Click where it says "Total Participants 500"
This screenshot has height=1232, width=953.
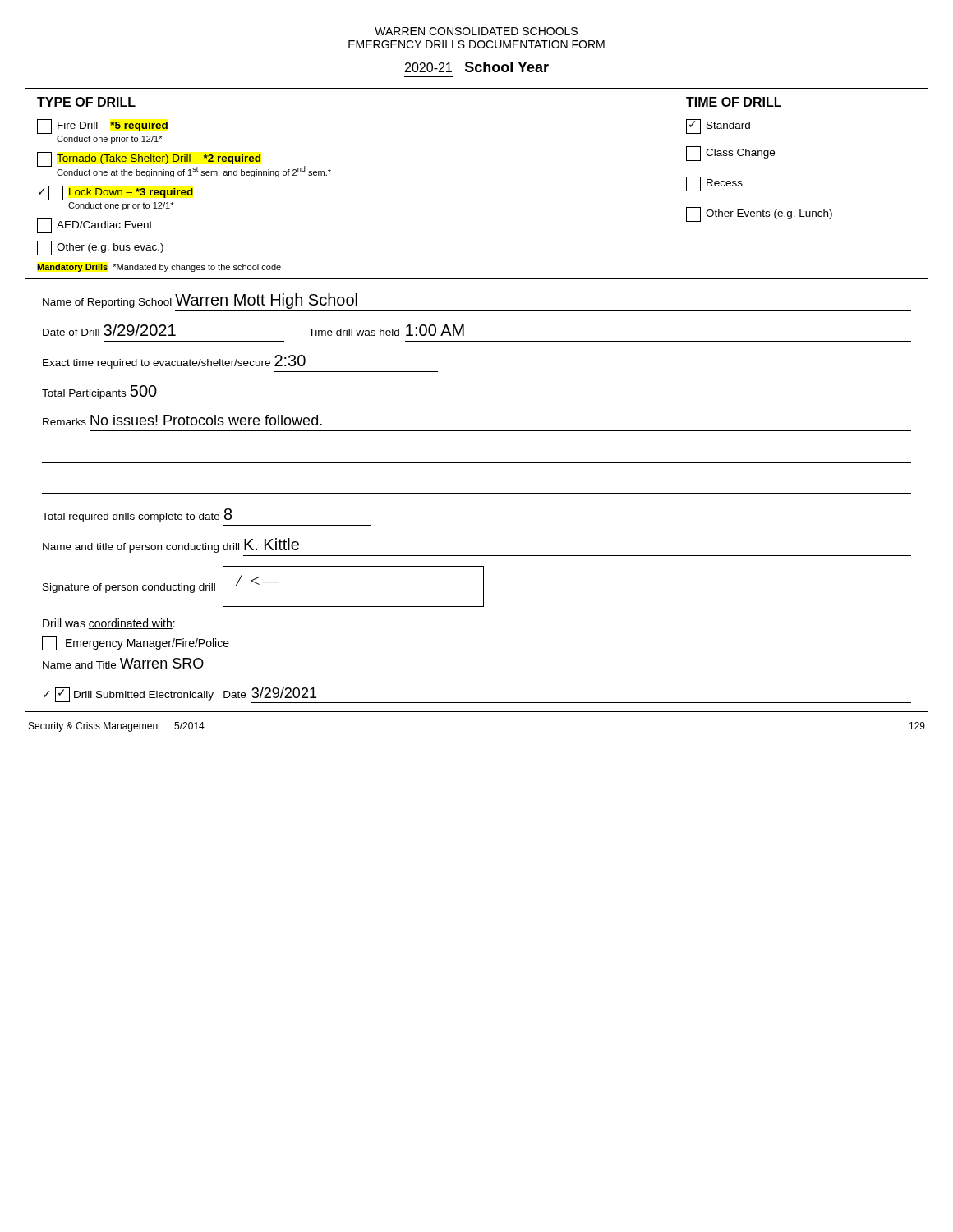point(160,392)
